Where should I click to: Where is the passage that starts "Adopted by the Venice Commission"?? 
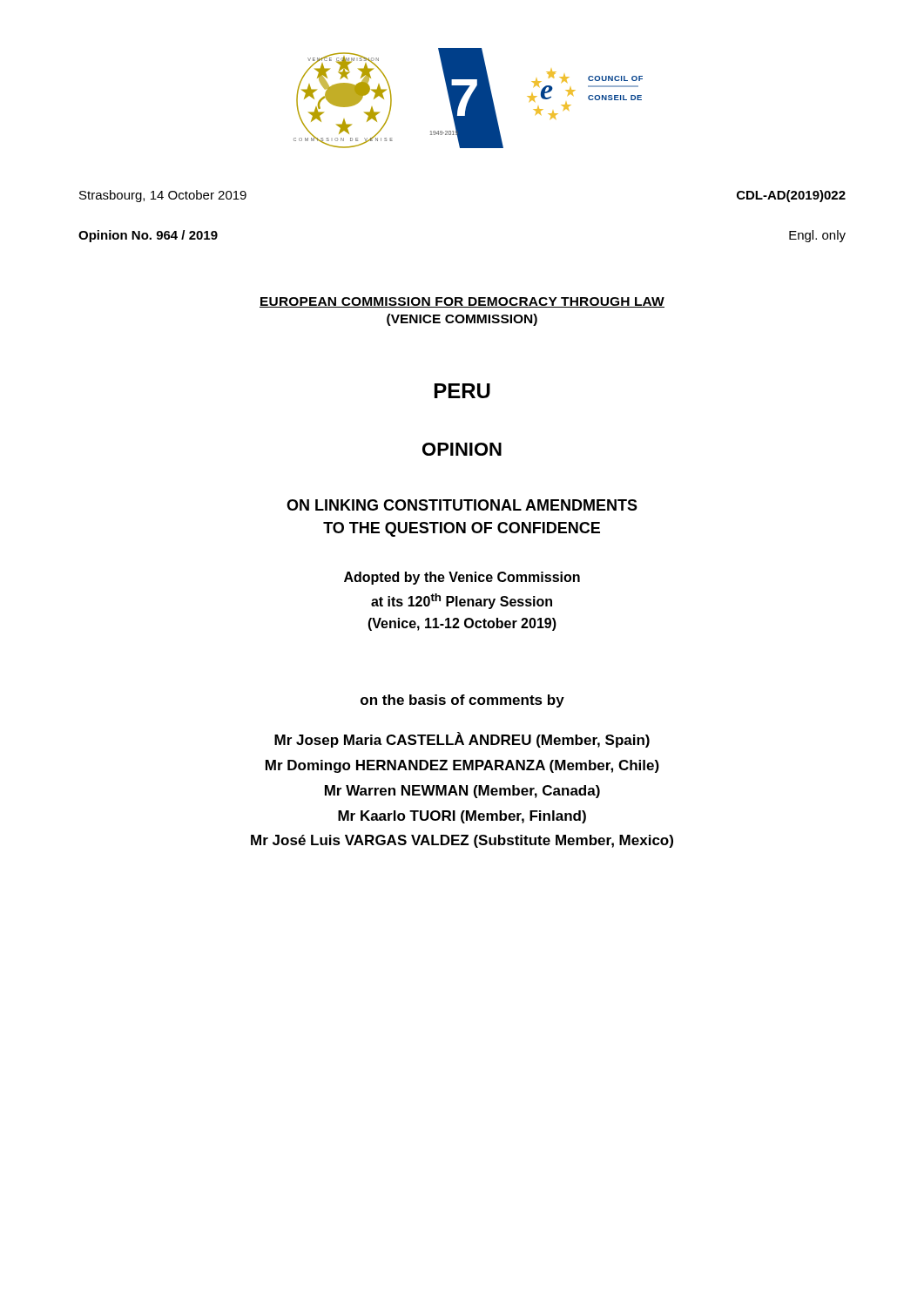pos(462,600)
